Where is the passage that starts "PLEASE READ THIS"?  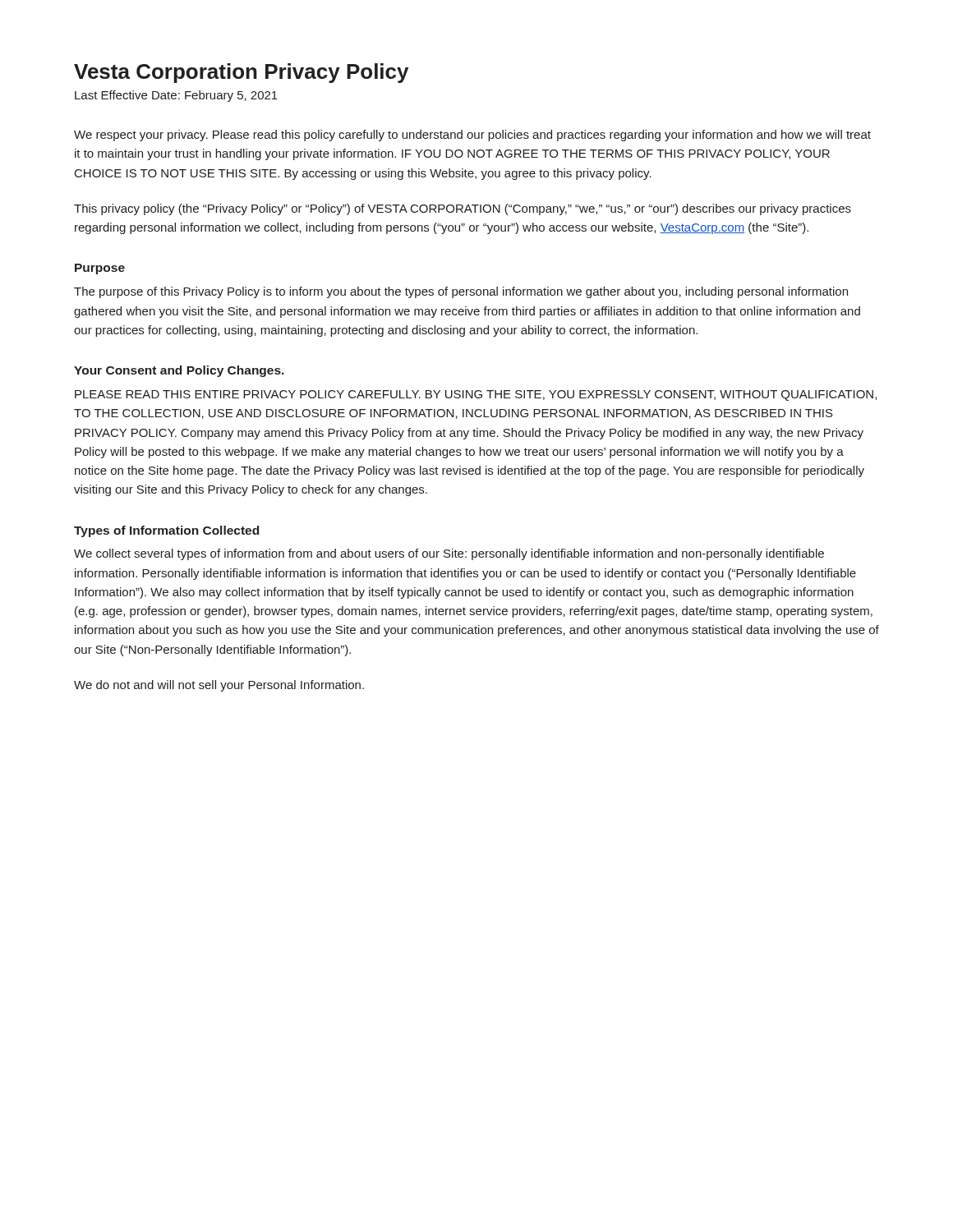pos(476,442)
